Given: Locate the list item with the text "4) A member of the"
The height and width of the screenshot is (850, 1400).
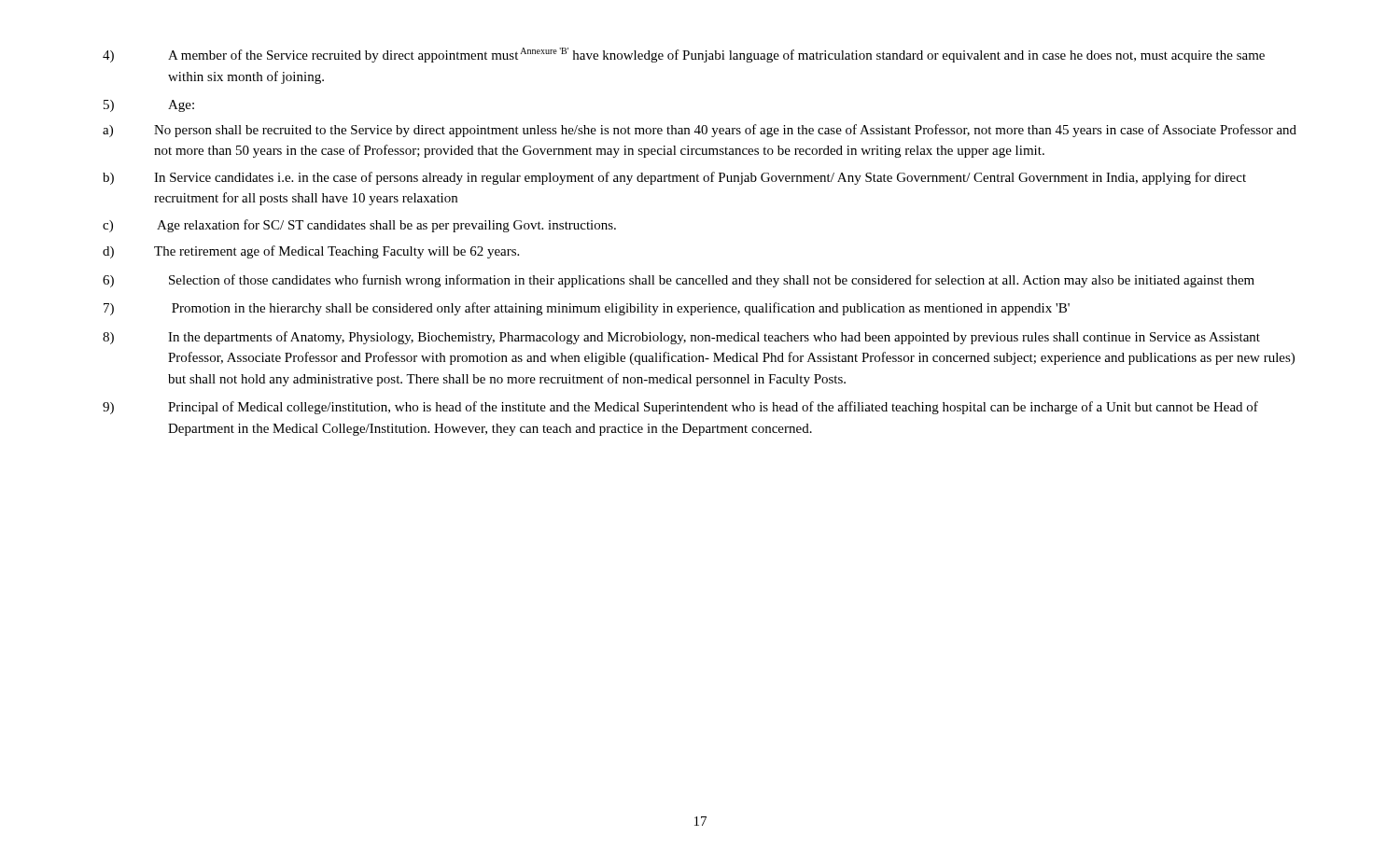Looking at the screenshot, I should (700, 66).
